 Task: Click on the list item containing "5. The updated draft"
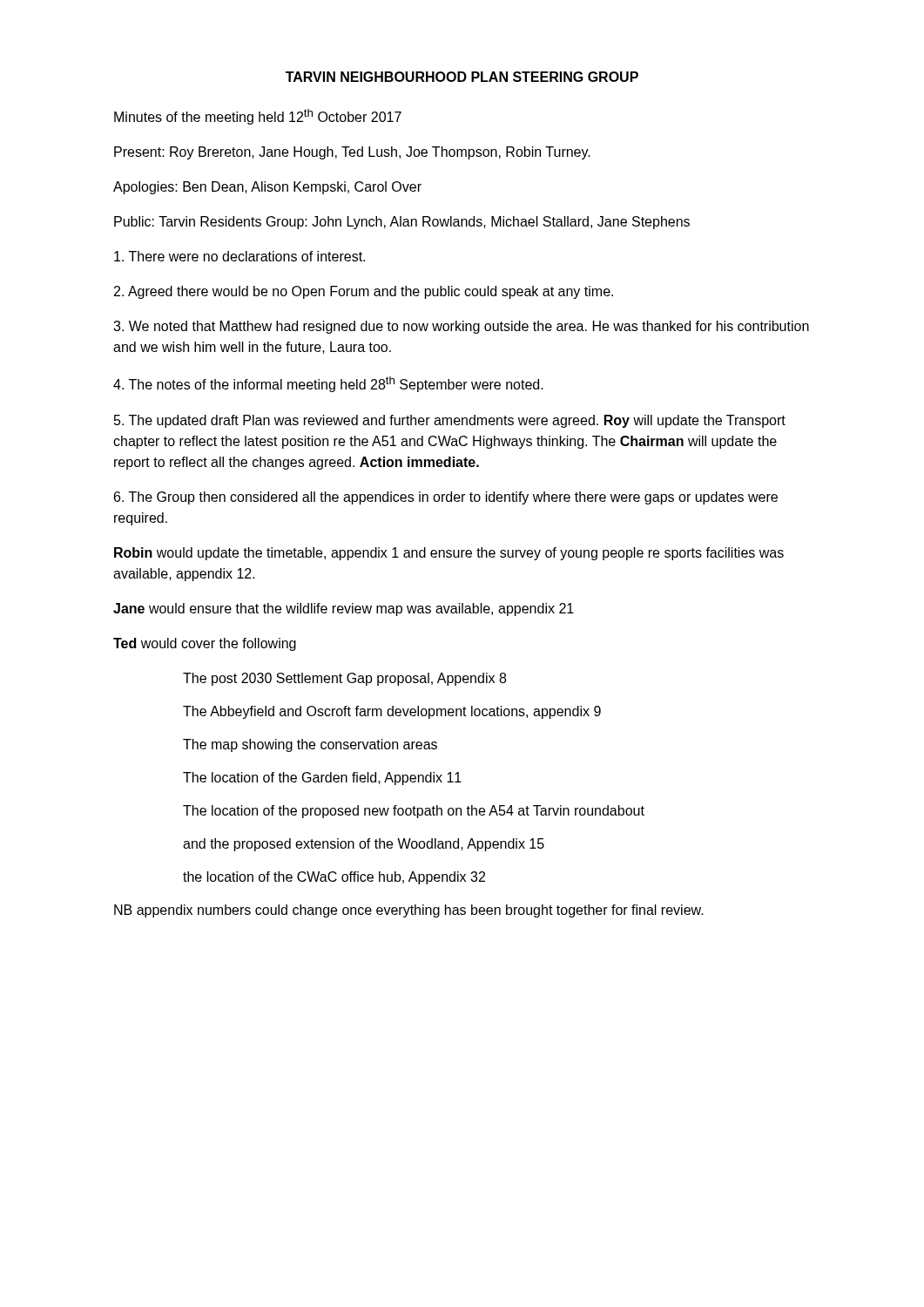click(449, 441)
